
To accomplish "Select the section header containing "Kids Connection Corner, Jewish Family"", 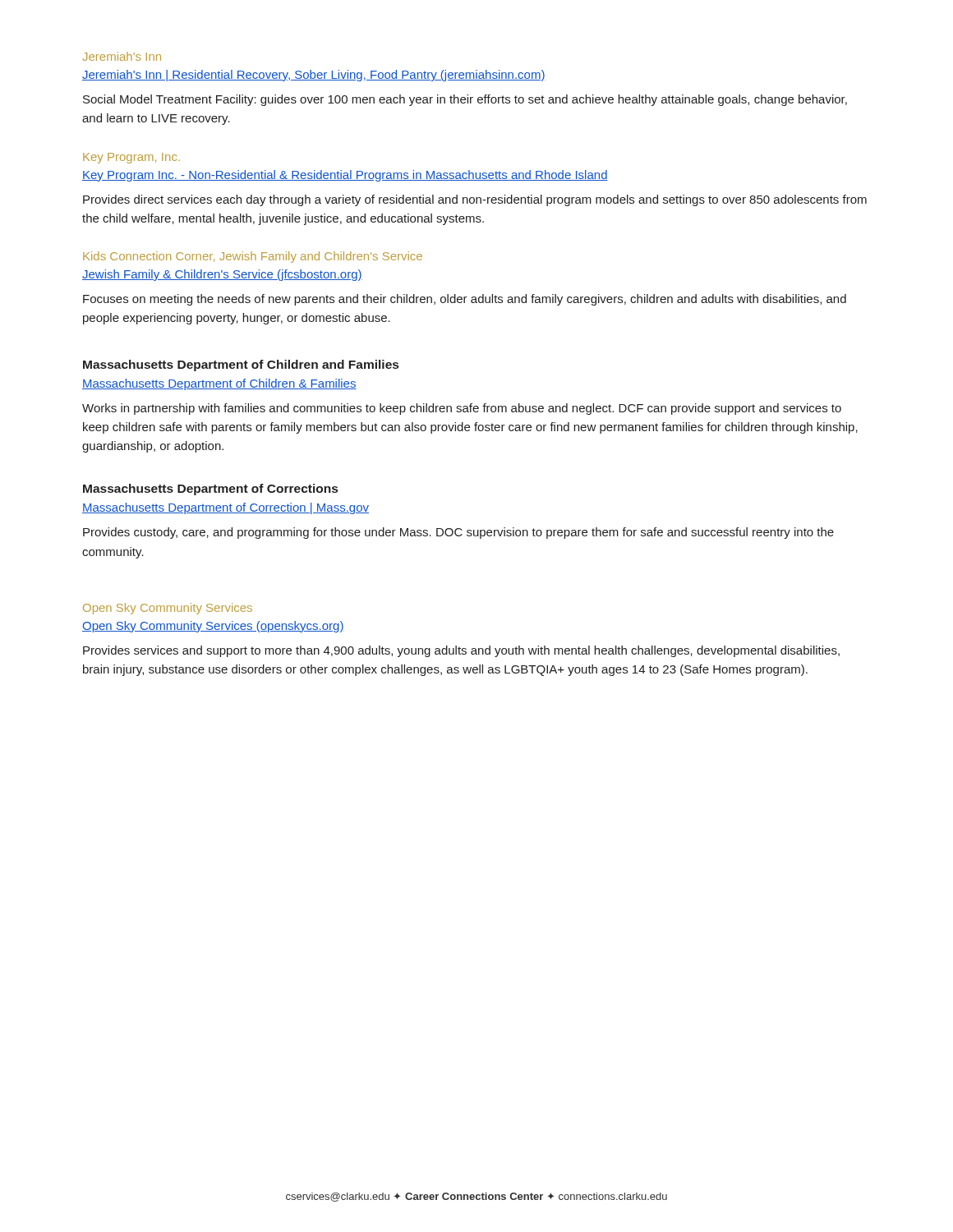I will [x=252, y=256].
